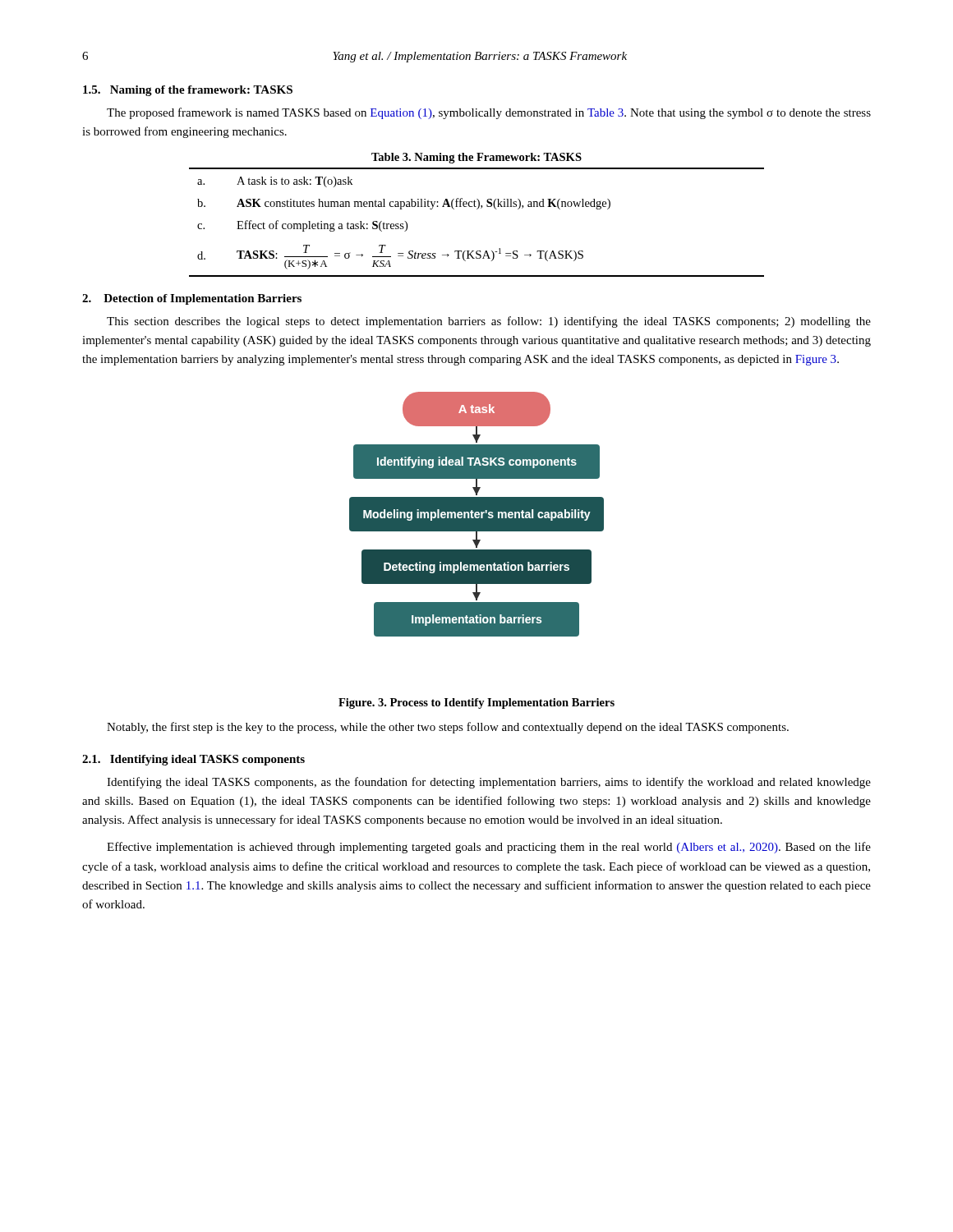Navigate to the block starting "This section describes the logical steps to detect"
Viewport: 953px width, 1232px height.
pos(476,340)
